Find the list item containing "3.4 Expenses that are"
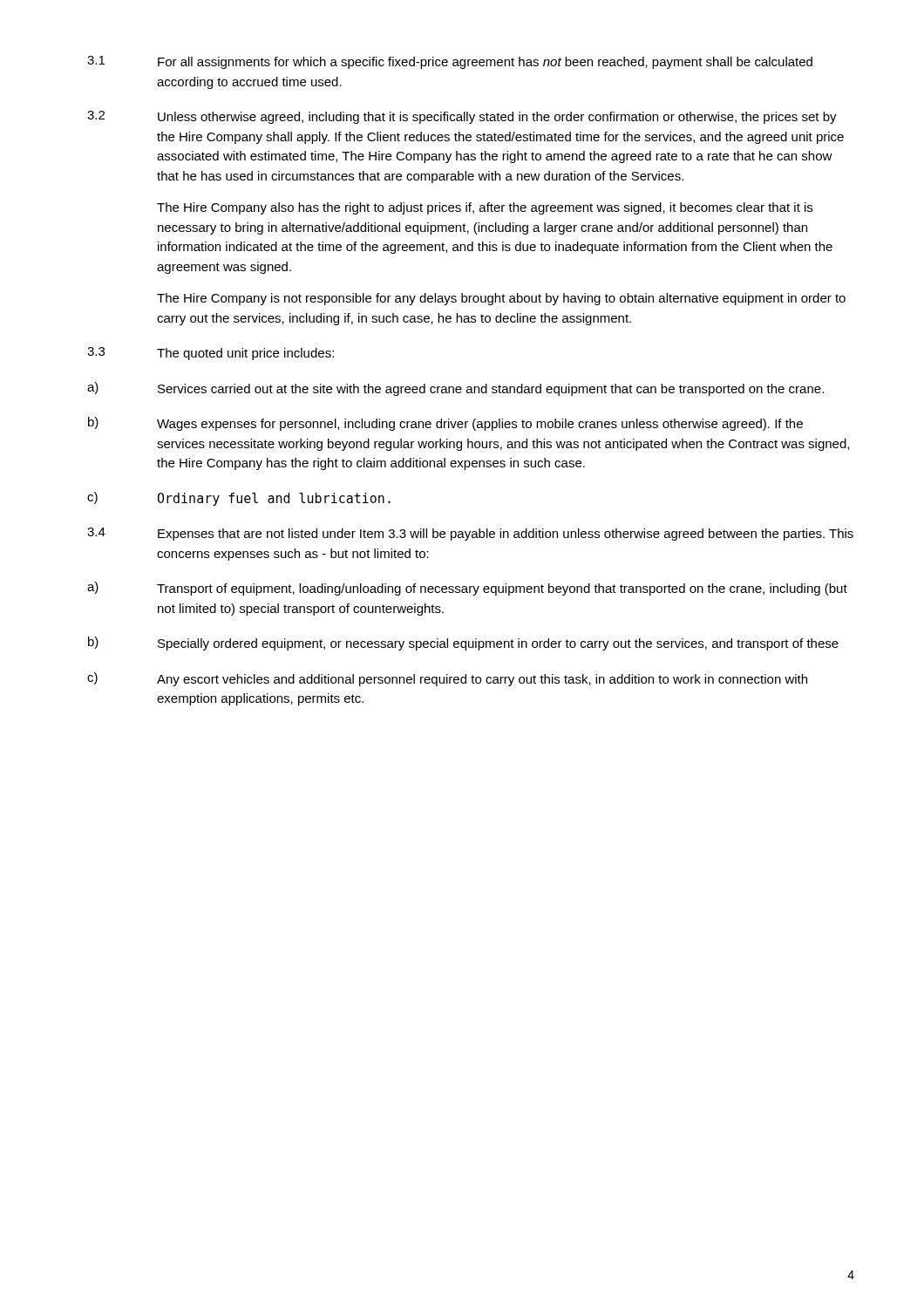924x1308 pixels. (471, 544)
